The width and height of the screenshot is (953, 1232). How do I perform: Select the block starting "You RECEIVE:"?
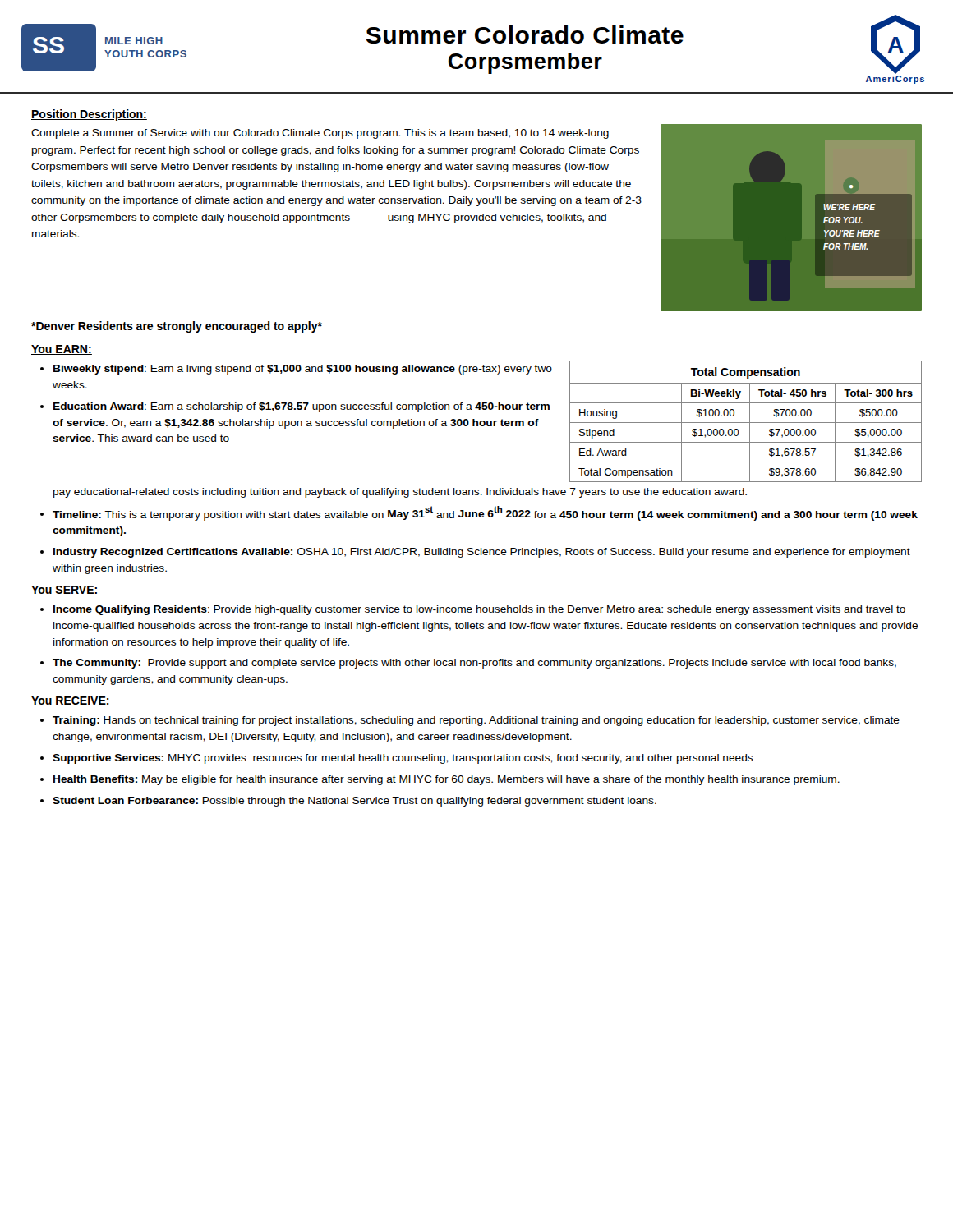tap(70, 701)
